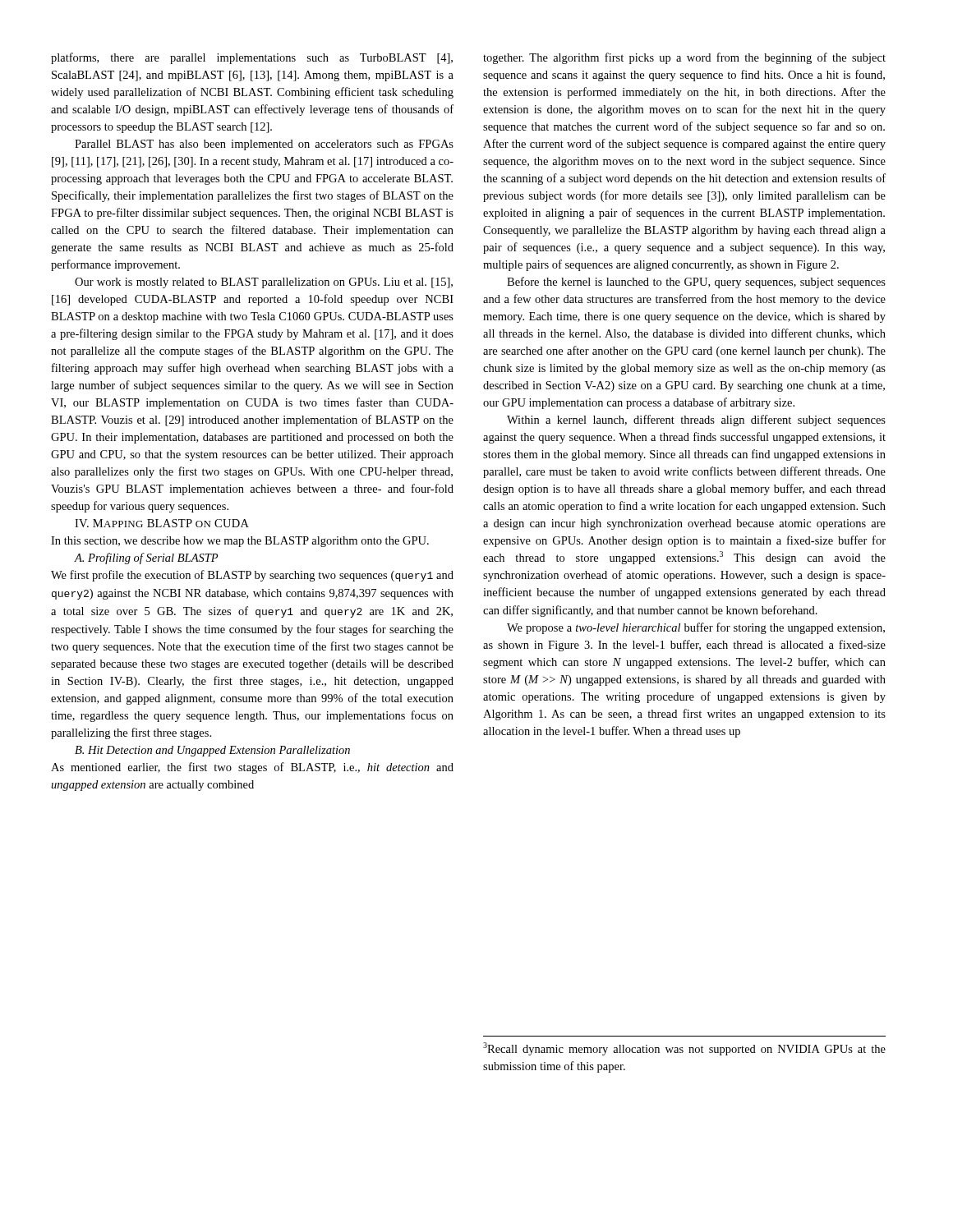
Task: Click the passage that begins "platforms, there are parallel implementations such as"
Action: [252, 92]
